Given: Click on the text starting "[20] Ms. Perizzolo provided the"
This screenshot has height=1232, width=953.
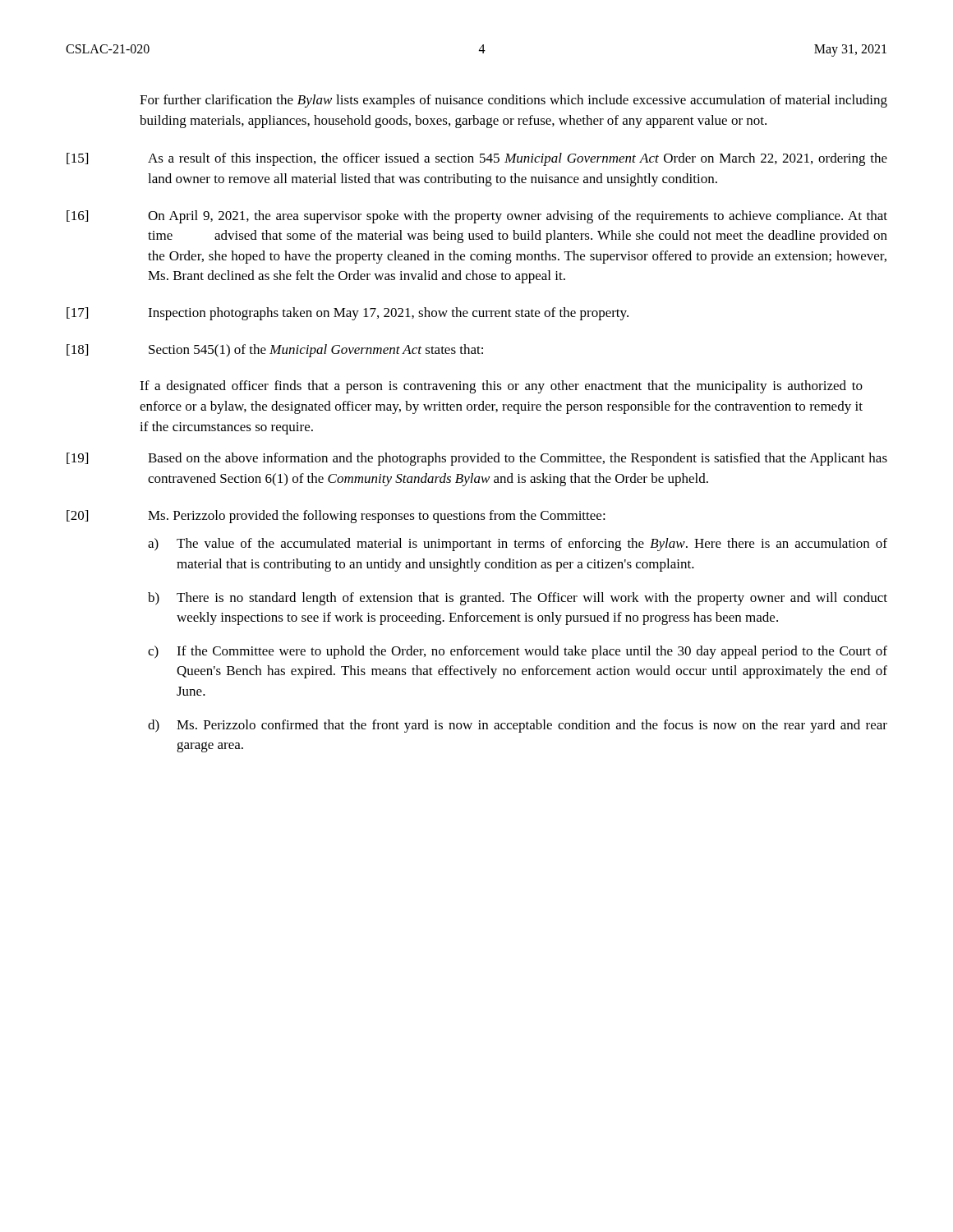Looking at the screenshot, I should pyautogui.click(x=476, y=637).
